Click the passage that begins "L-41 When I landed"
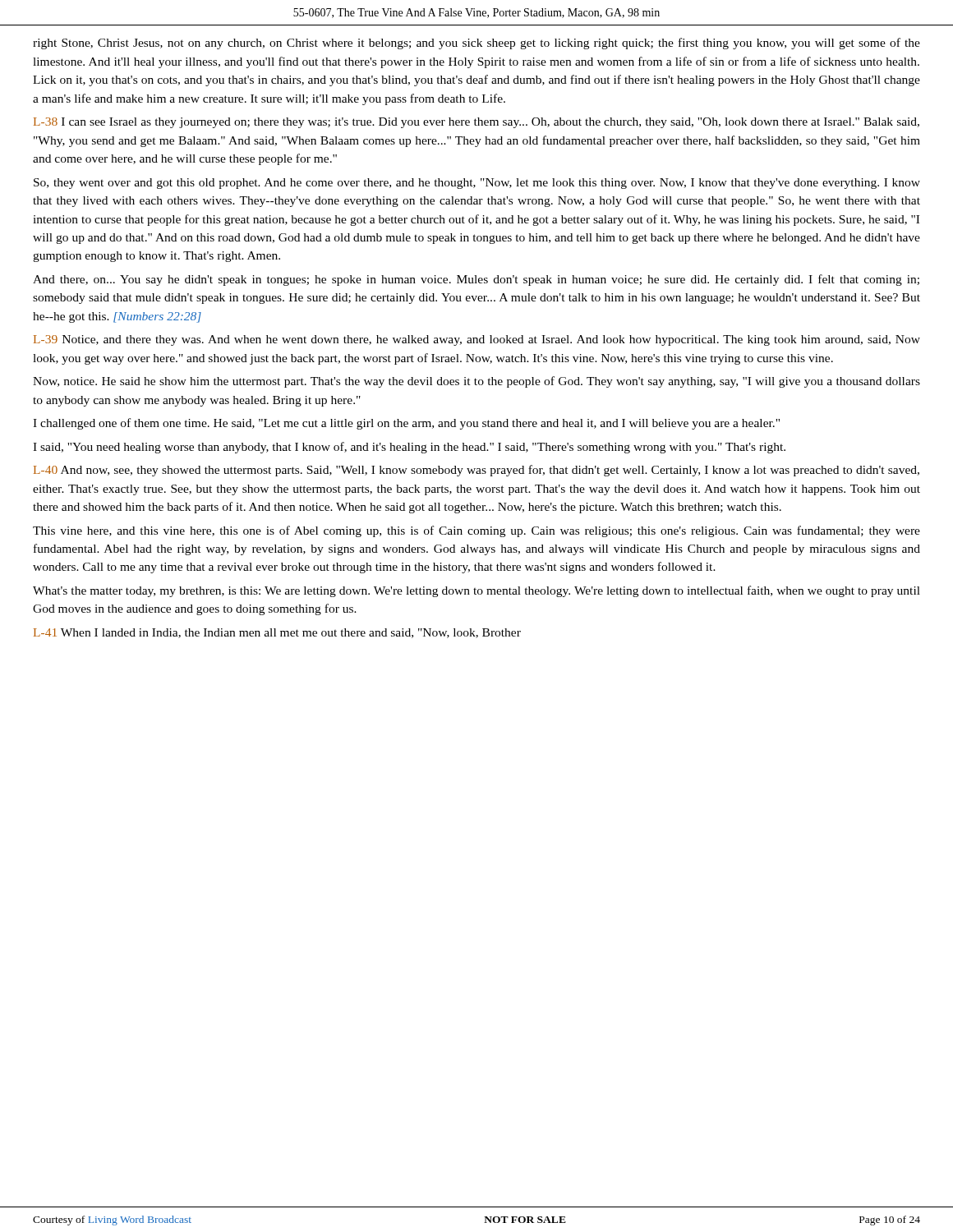Screen dimensions: 1232x953 pos(277,632)
